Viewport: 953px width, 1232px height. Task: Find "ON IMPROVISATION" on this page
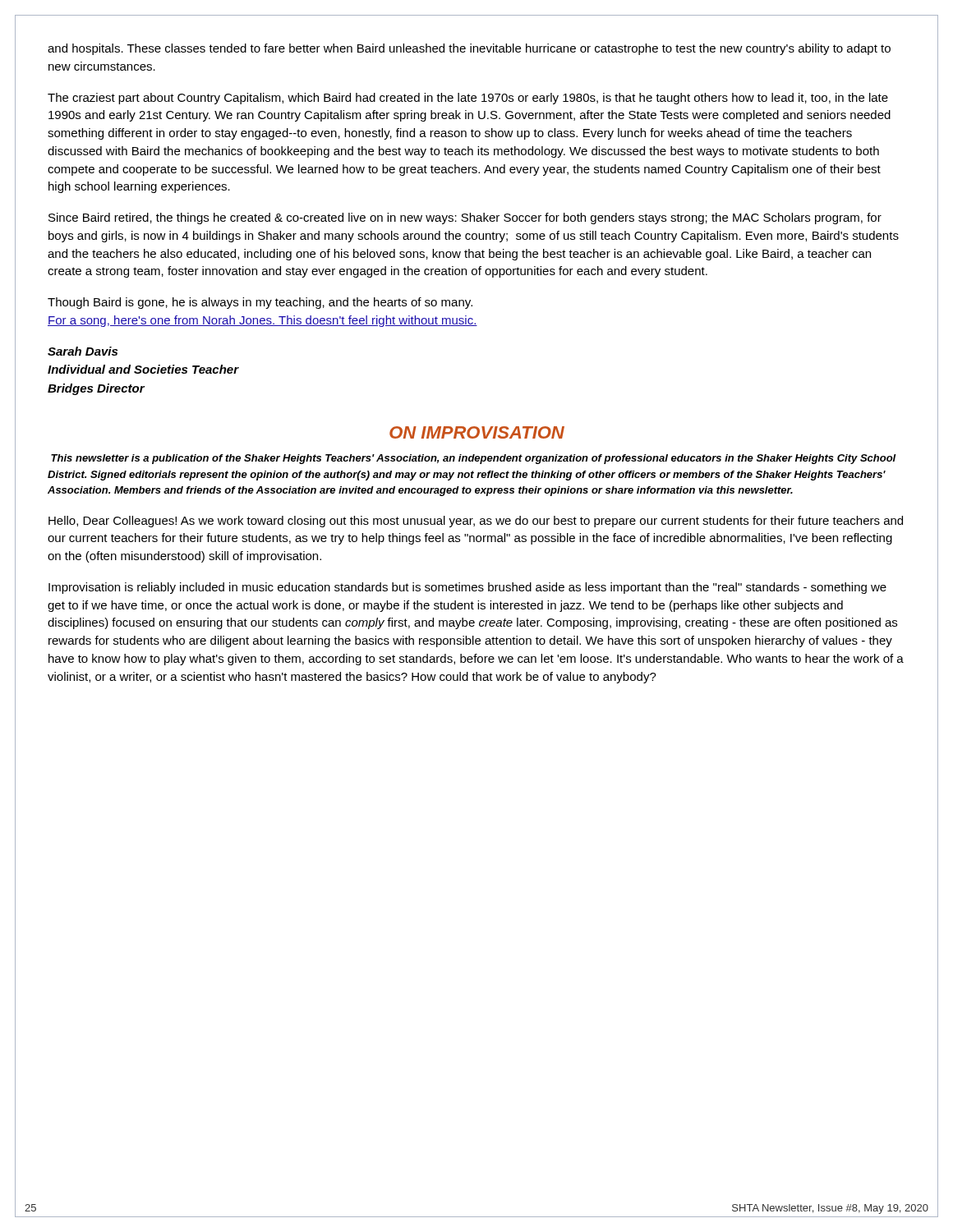pyautogui.click(x=476, y=432)
